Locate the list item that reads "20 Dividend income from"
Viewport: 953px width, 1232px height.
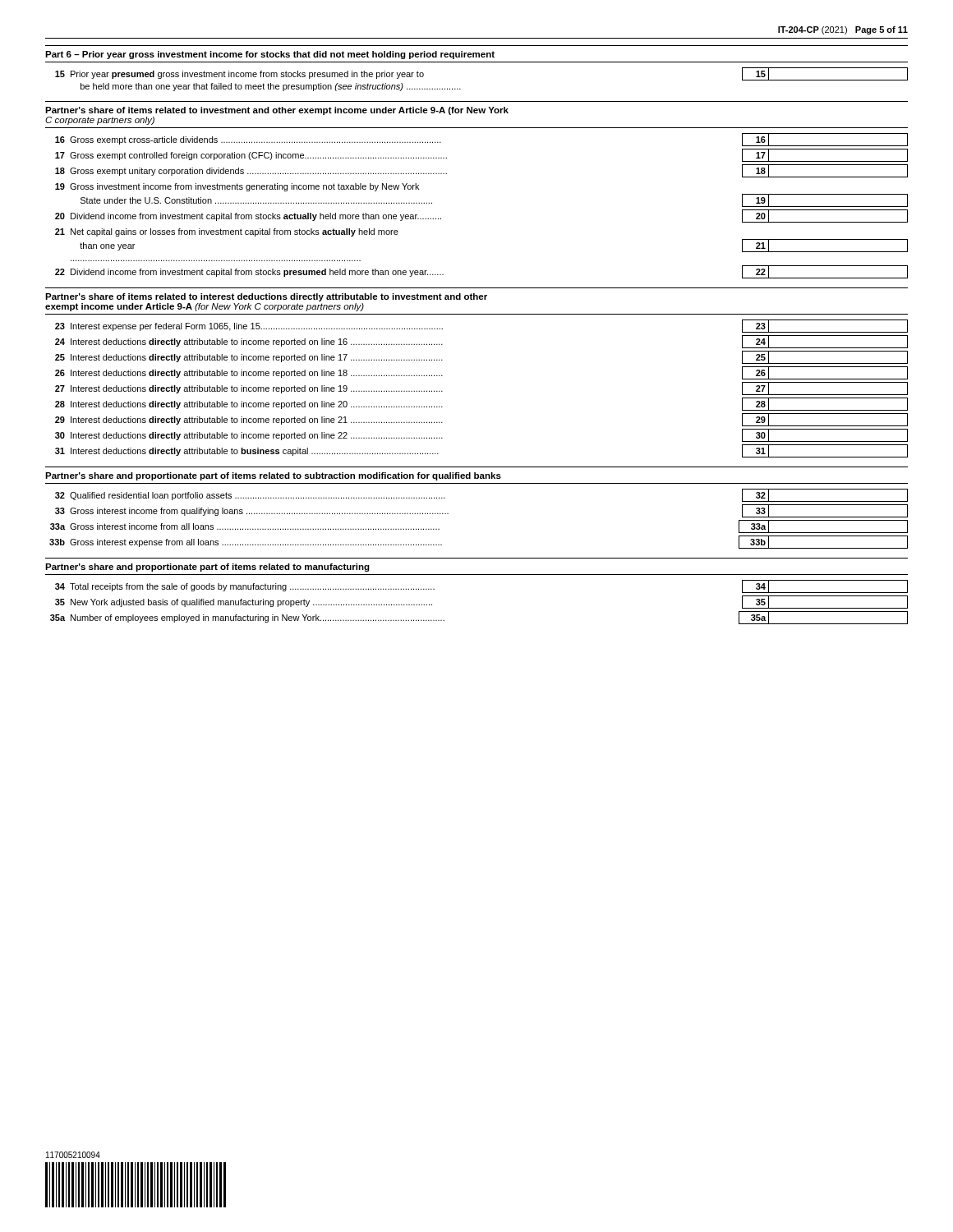(239, 216)
